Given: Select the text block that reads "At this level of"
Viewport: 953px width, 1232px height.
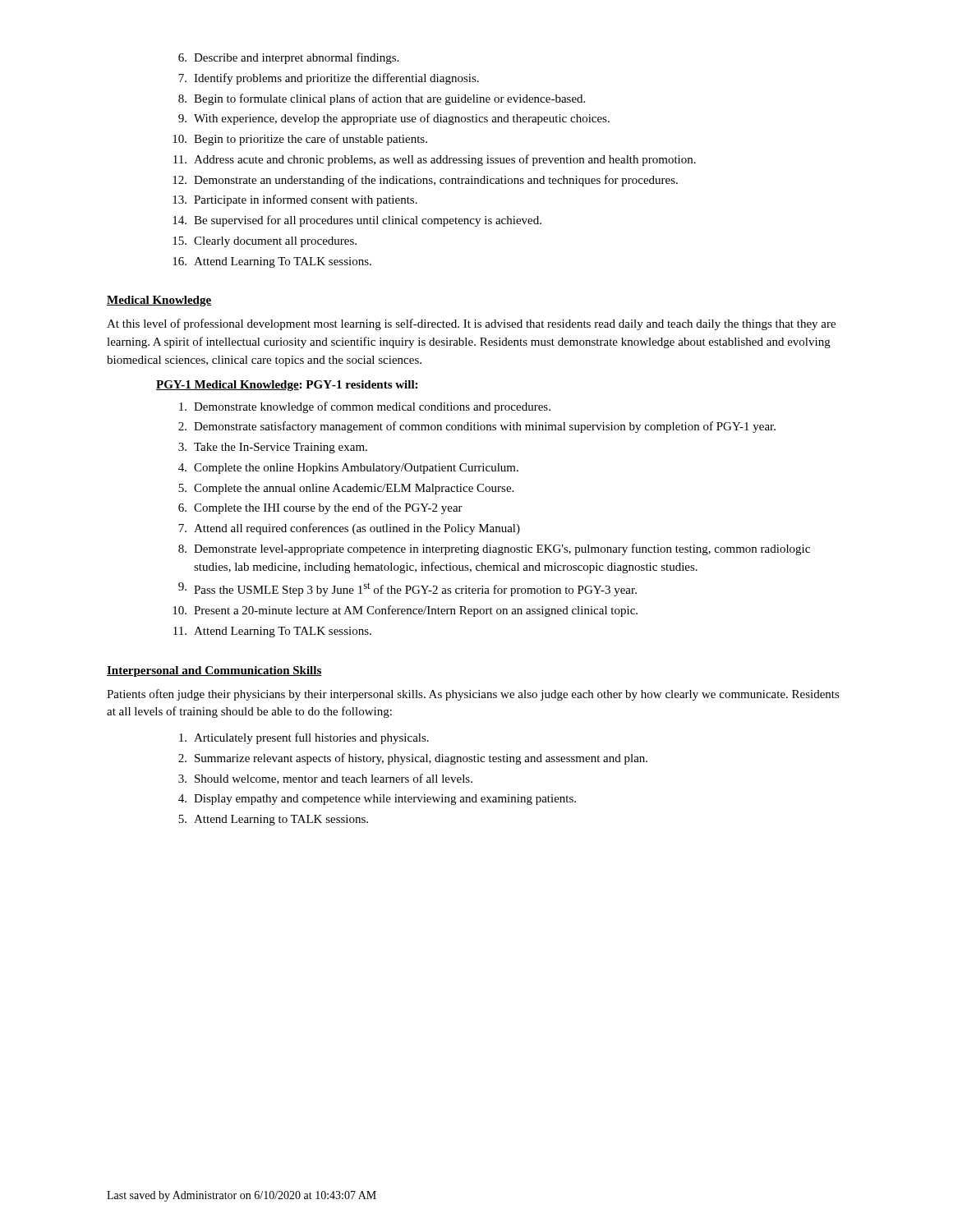Looking at the screenshot, I should coord(471,342).
